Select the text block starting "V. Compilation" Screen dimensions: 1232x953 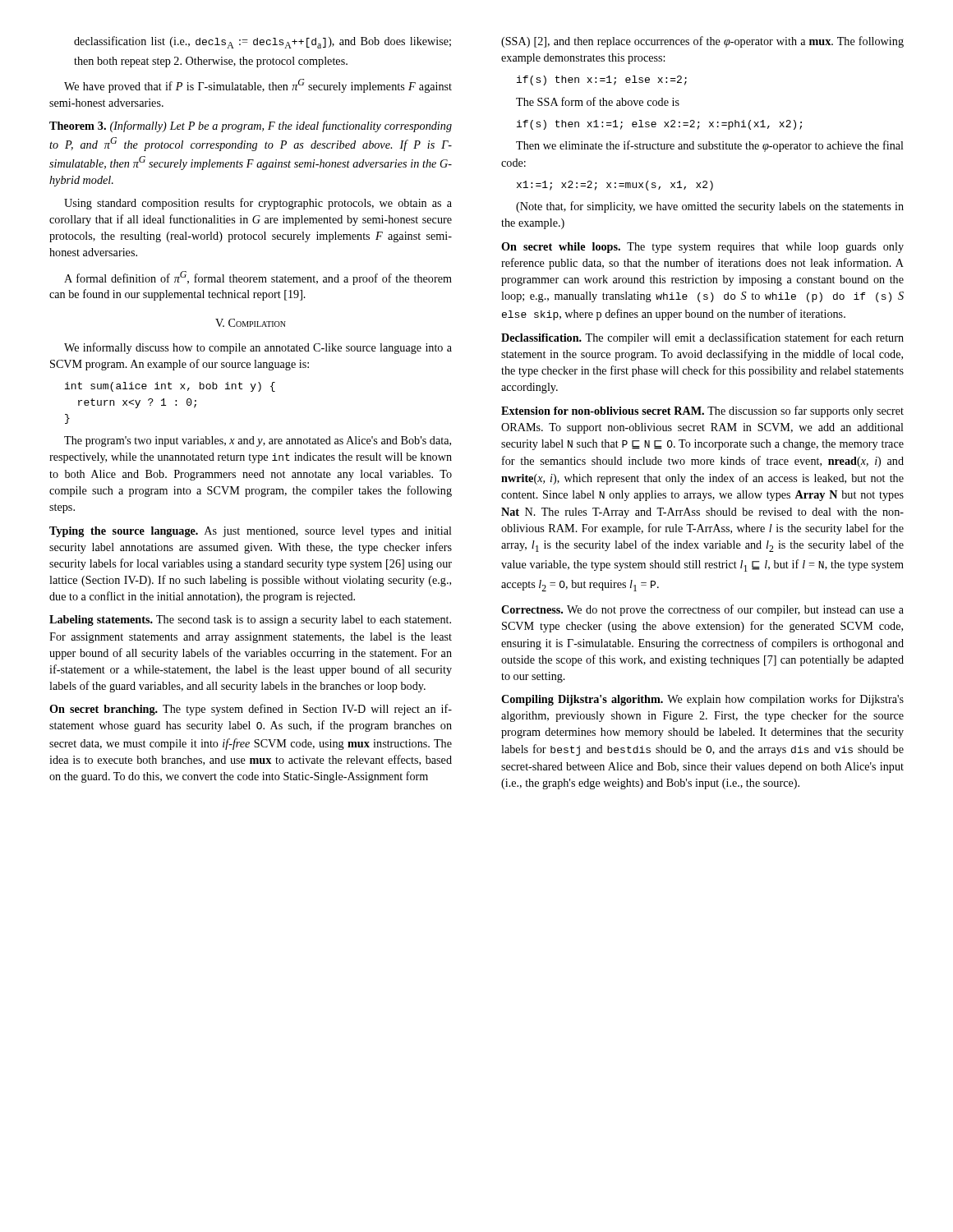pyautogui.click(x=251, y=323)
